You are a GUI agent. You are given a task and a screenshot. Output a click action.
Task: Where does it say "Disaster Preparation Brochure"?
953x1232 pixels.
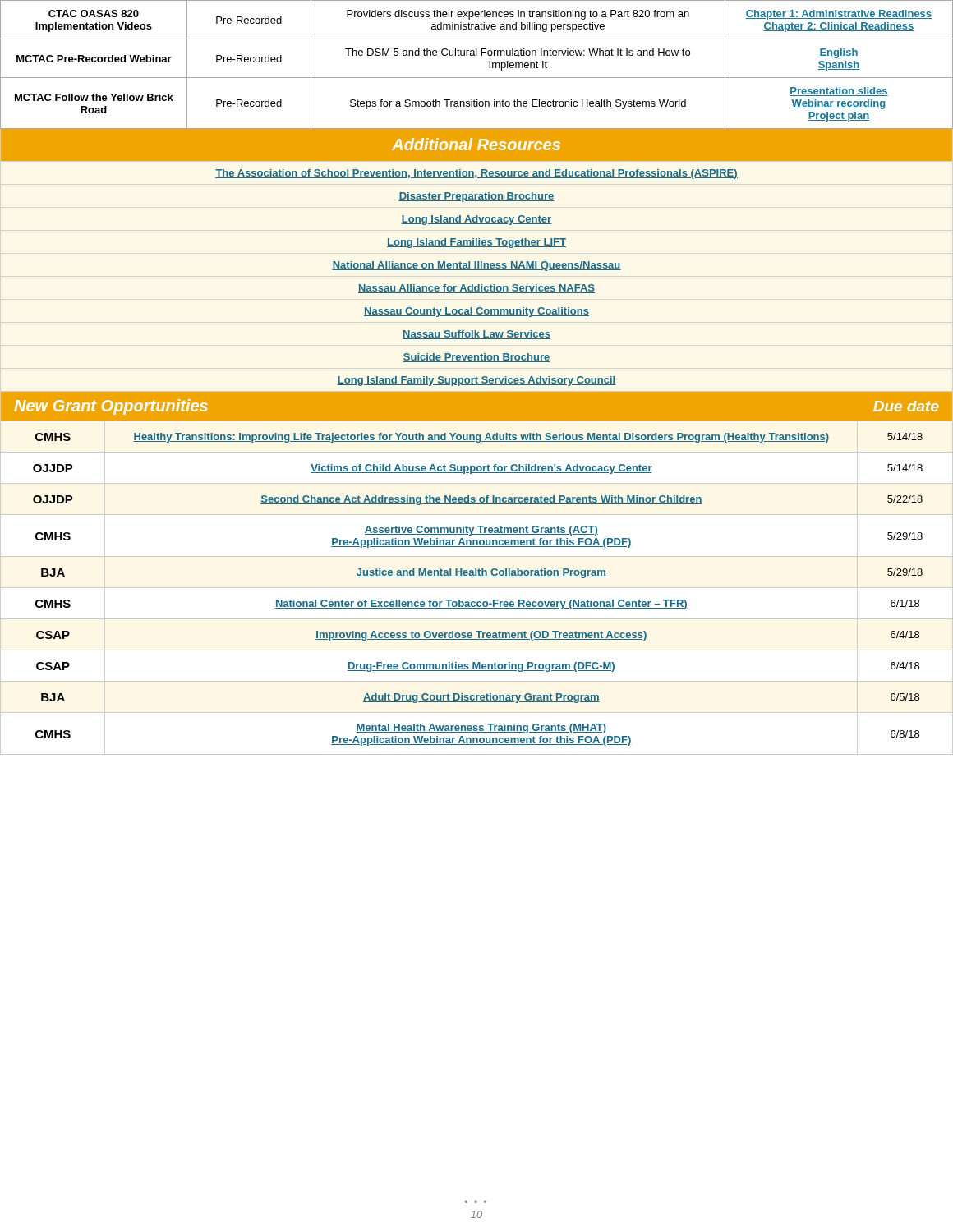[x=476, y=196]
